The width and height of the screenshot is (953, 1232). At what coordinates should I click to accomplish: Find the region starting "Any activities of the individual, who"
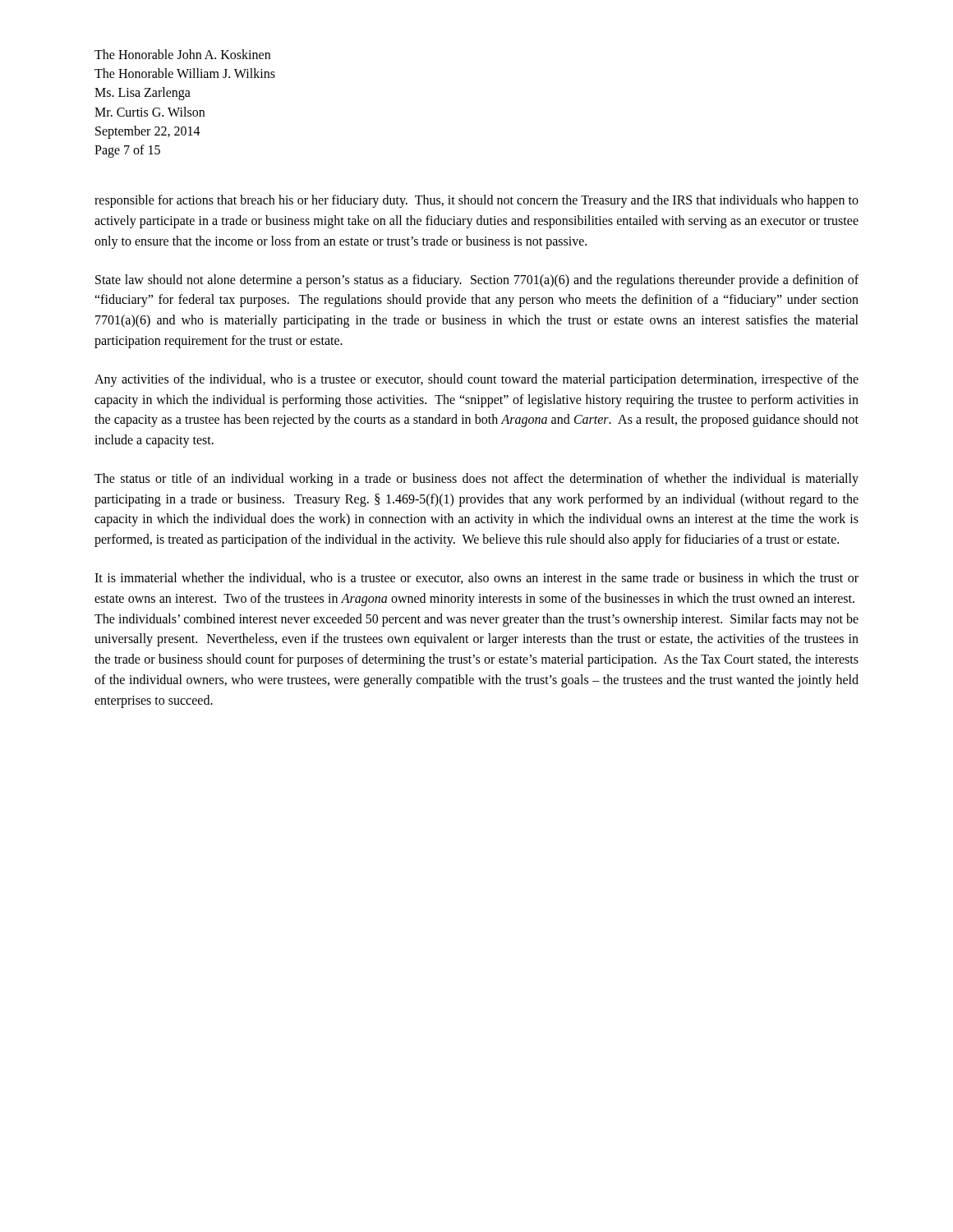[476, 409]
